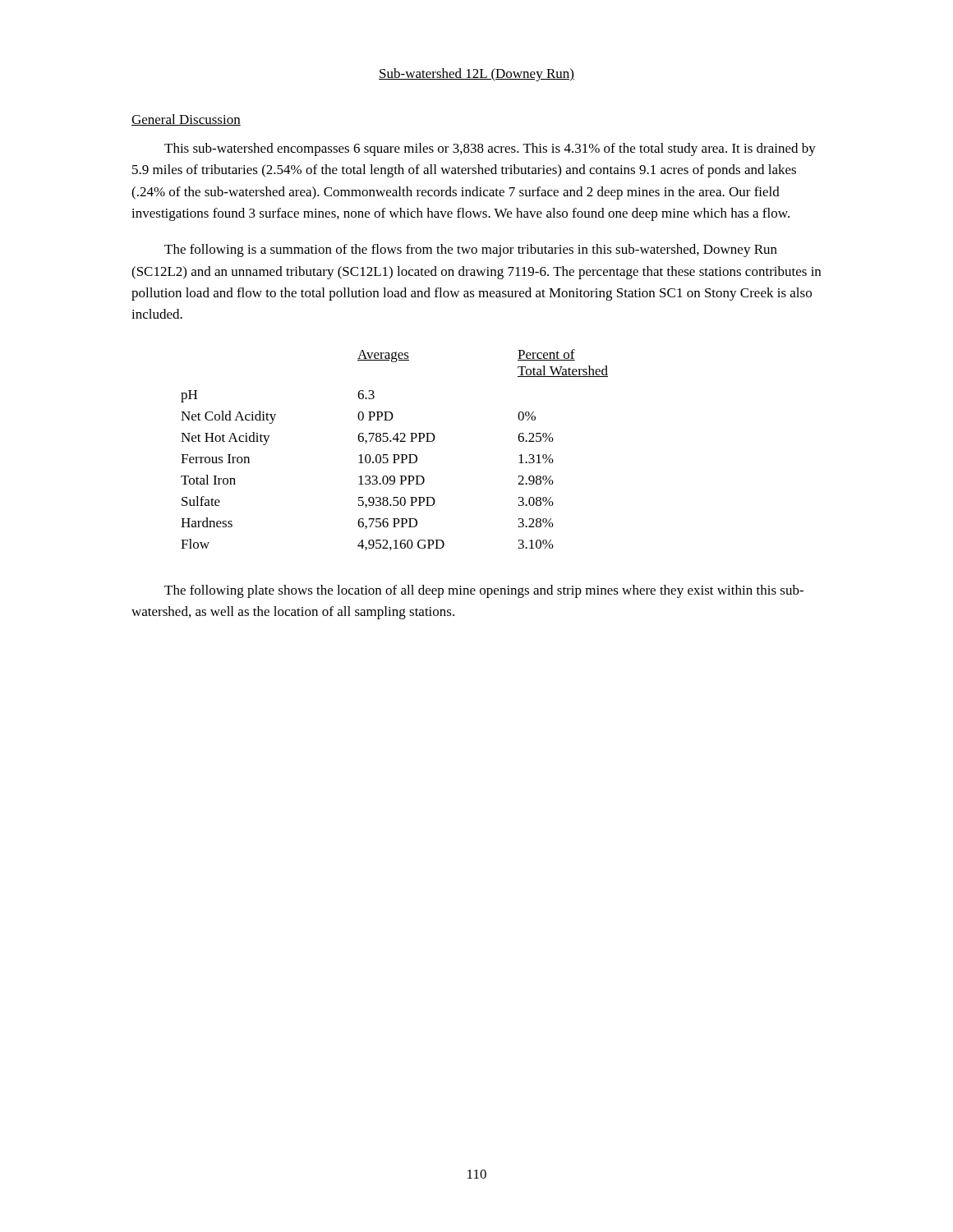Viewport: 953px width, 1232px height.
Task: Find the table that mentions "Ferrous Iron"
Action: (x=501, y=449)
